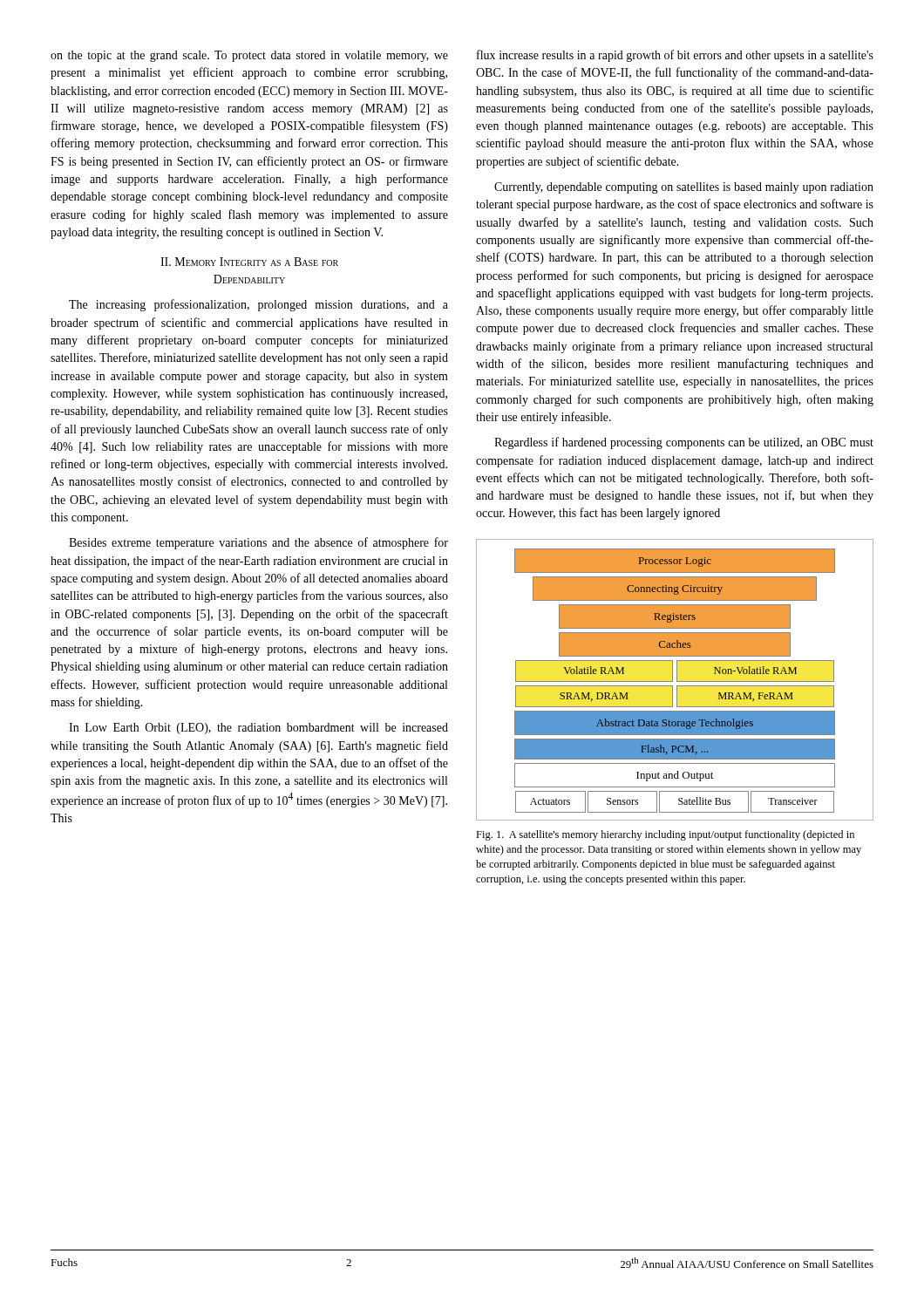Locate the block of text that opens with "Regardless if hardened processing components"

point(675,479)
